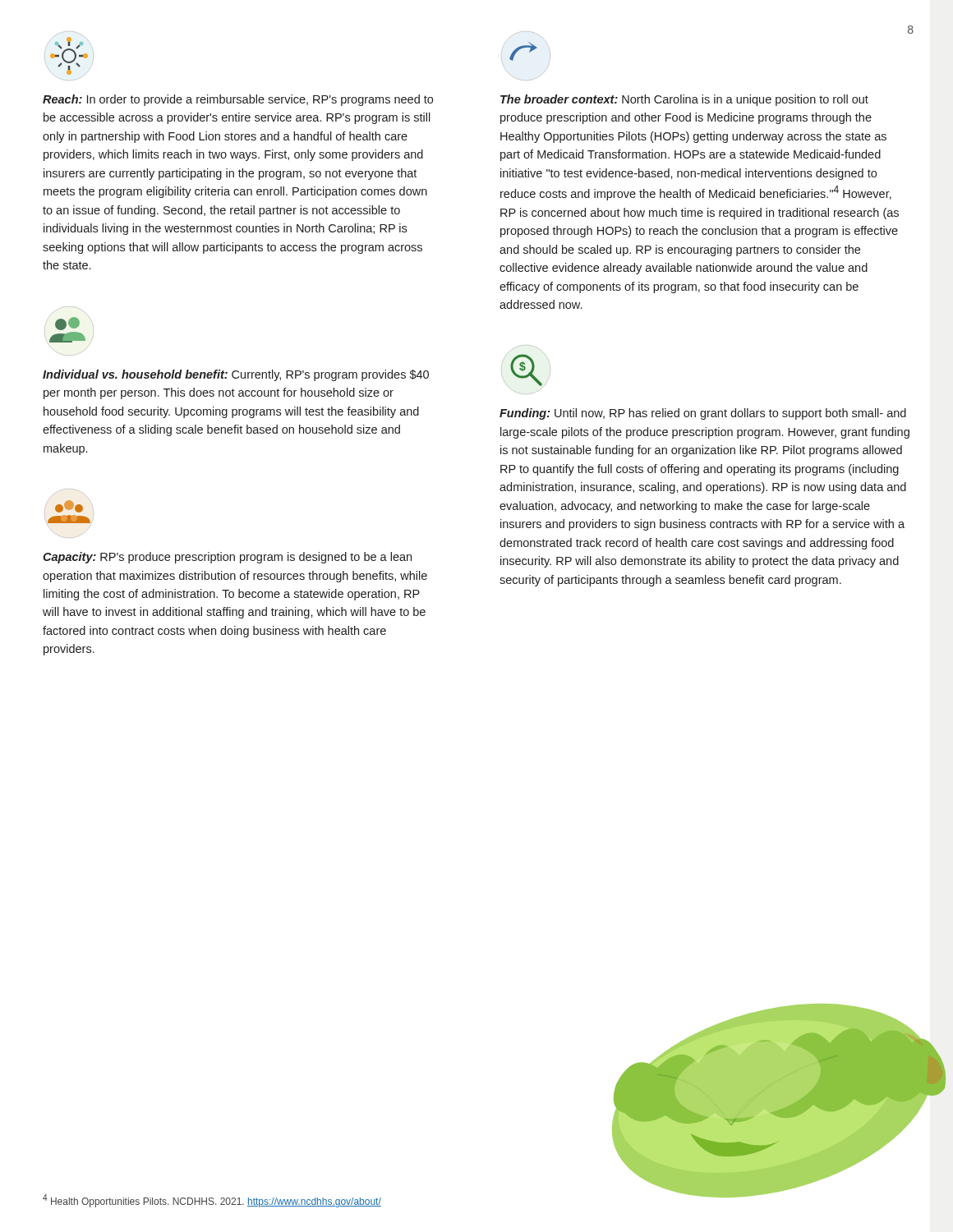Find the block starting "Reach: In order to provide a reimbursable"
Screen dimensions: 1232x953
(238, 182)
